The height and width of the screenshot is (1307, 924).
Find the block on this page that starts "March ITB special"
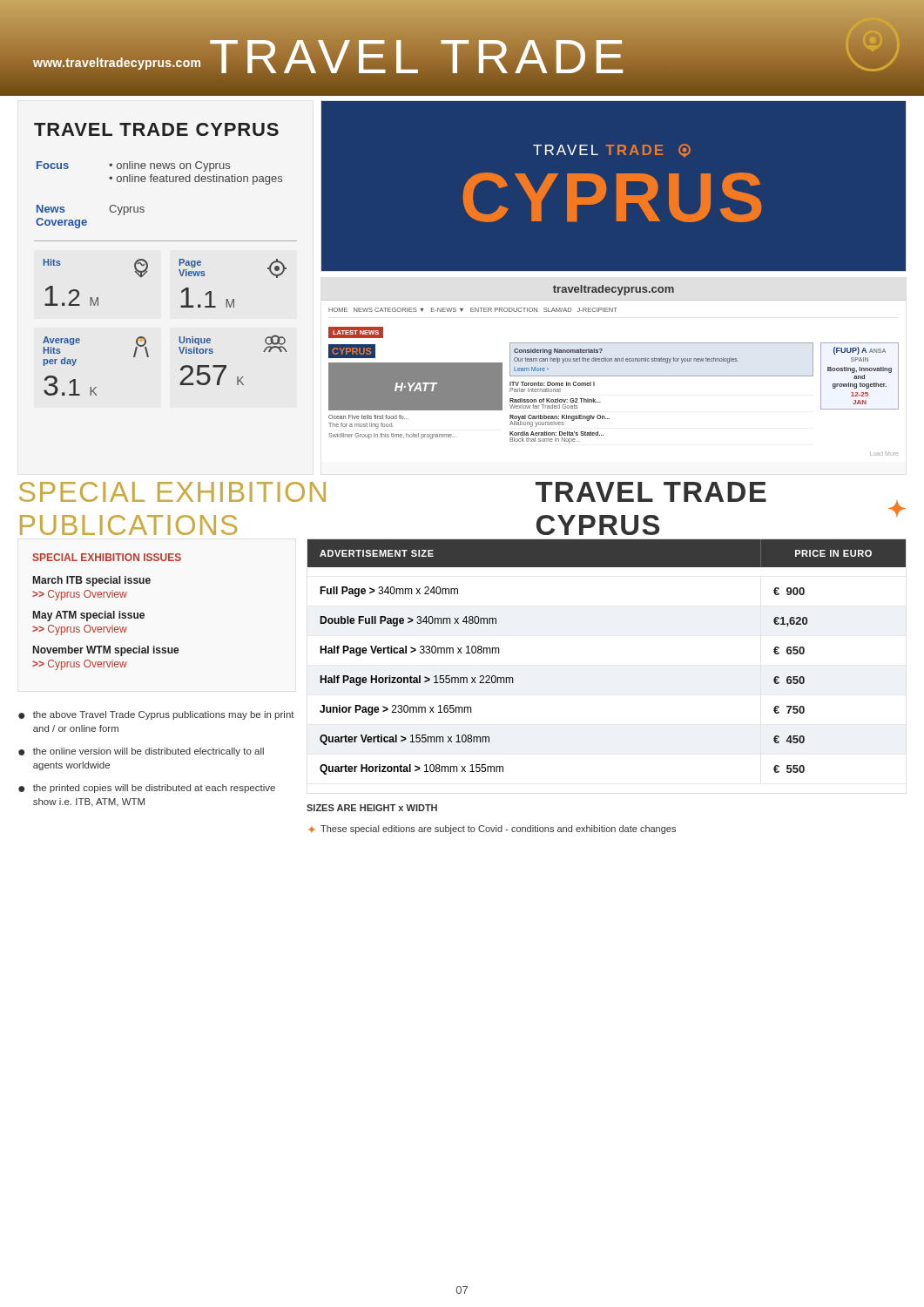[157, 587]
